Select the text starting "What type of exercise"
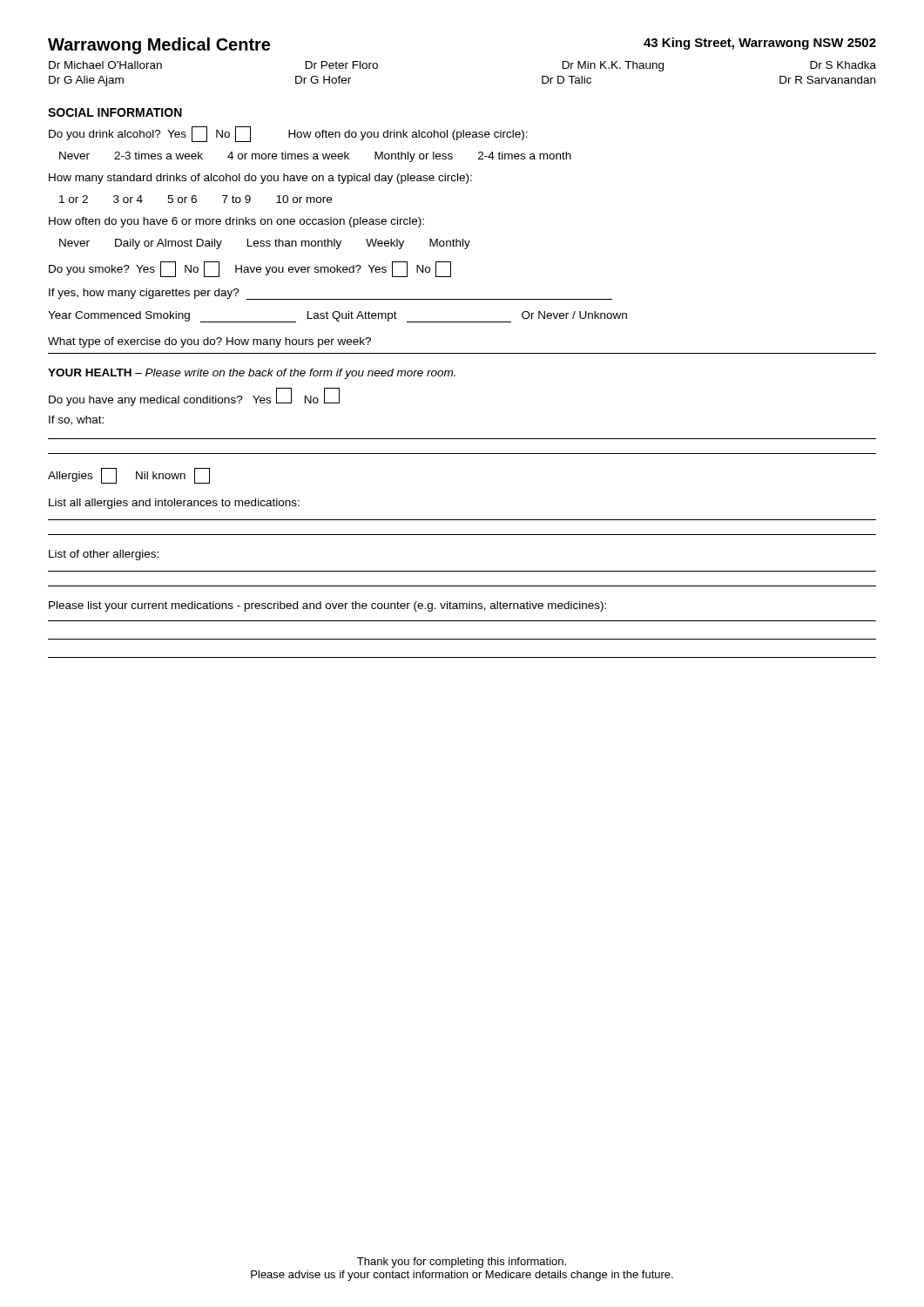Viewport: 924px width, 1307px height. pos(210,341)
